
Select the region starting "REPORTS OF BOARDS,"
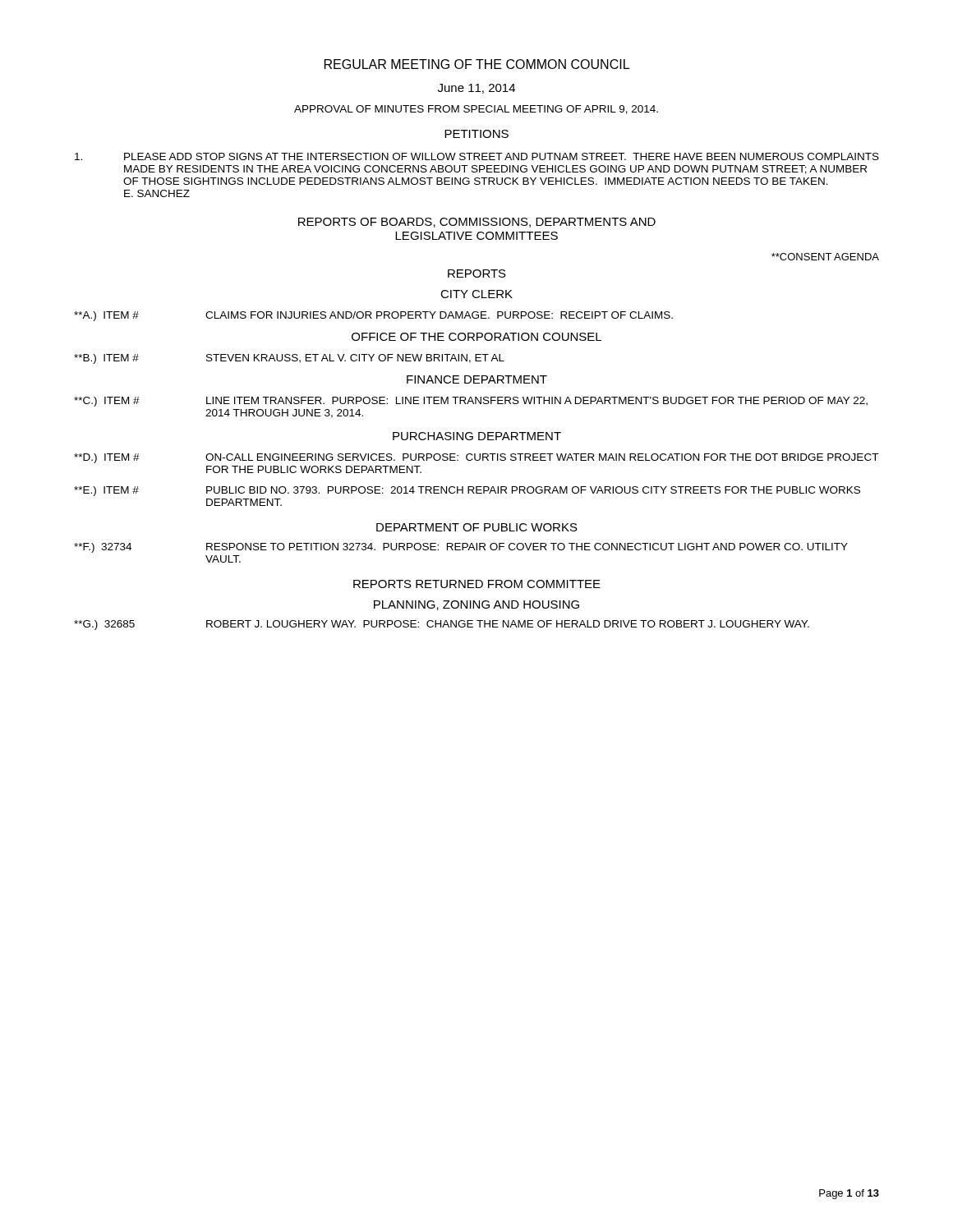(476, 228)
